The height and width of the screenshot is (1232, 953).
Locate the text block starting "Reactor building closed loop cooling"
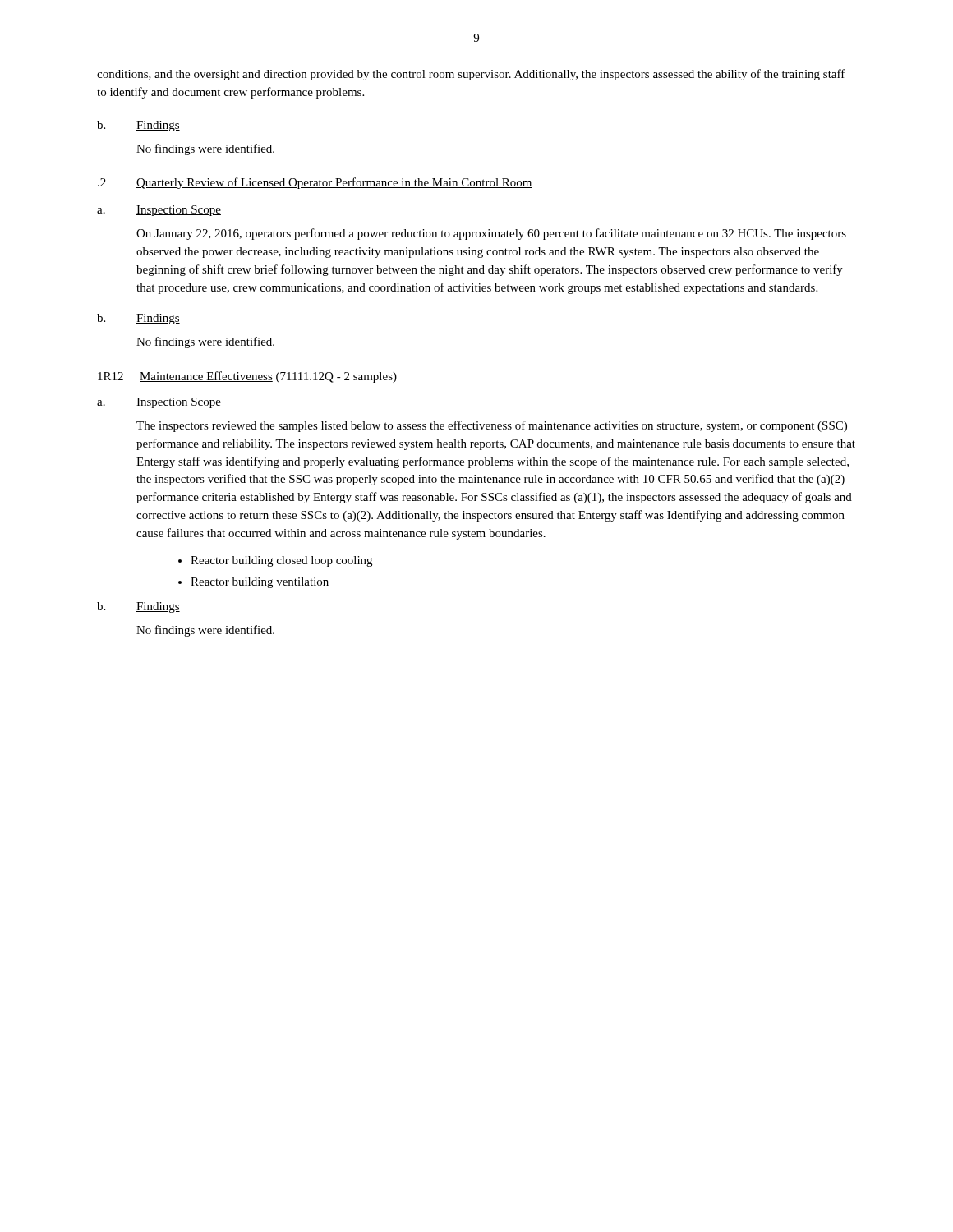282,560
